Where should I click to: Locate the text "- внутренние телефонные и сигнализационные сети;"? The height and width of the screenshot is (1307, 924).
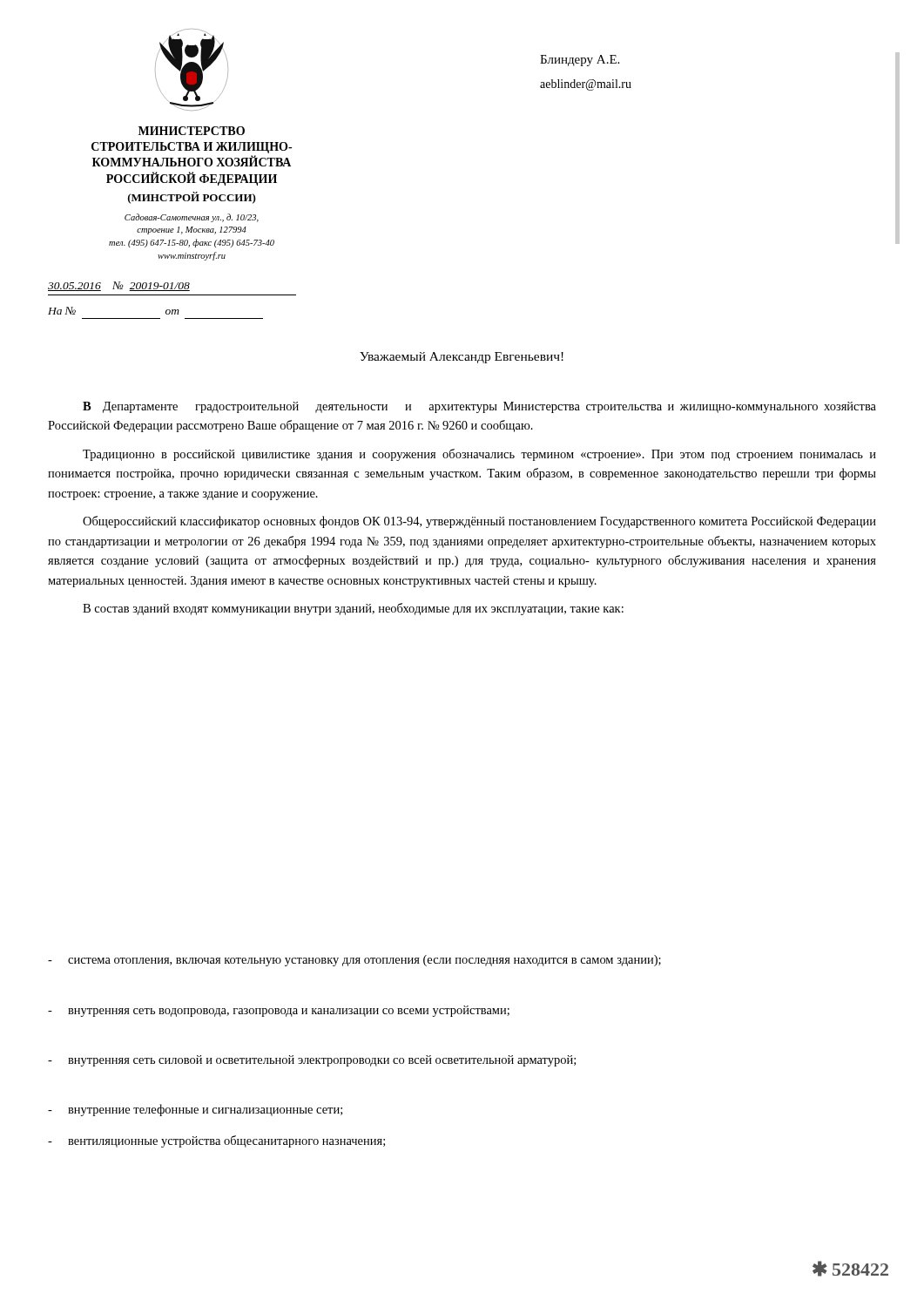click(196, 1109)
